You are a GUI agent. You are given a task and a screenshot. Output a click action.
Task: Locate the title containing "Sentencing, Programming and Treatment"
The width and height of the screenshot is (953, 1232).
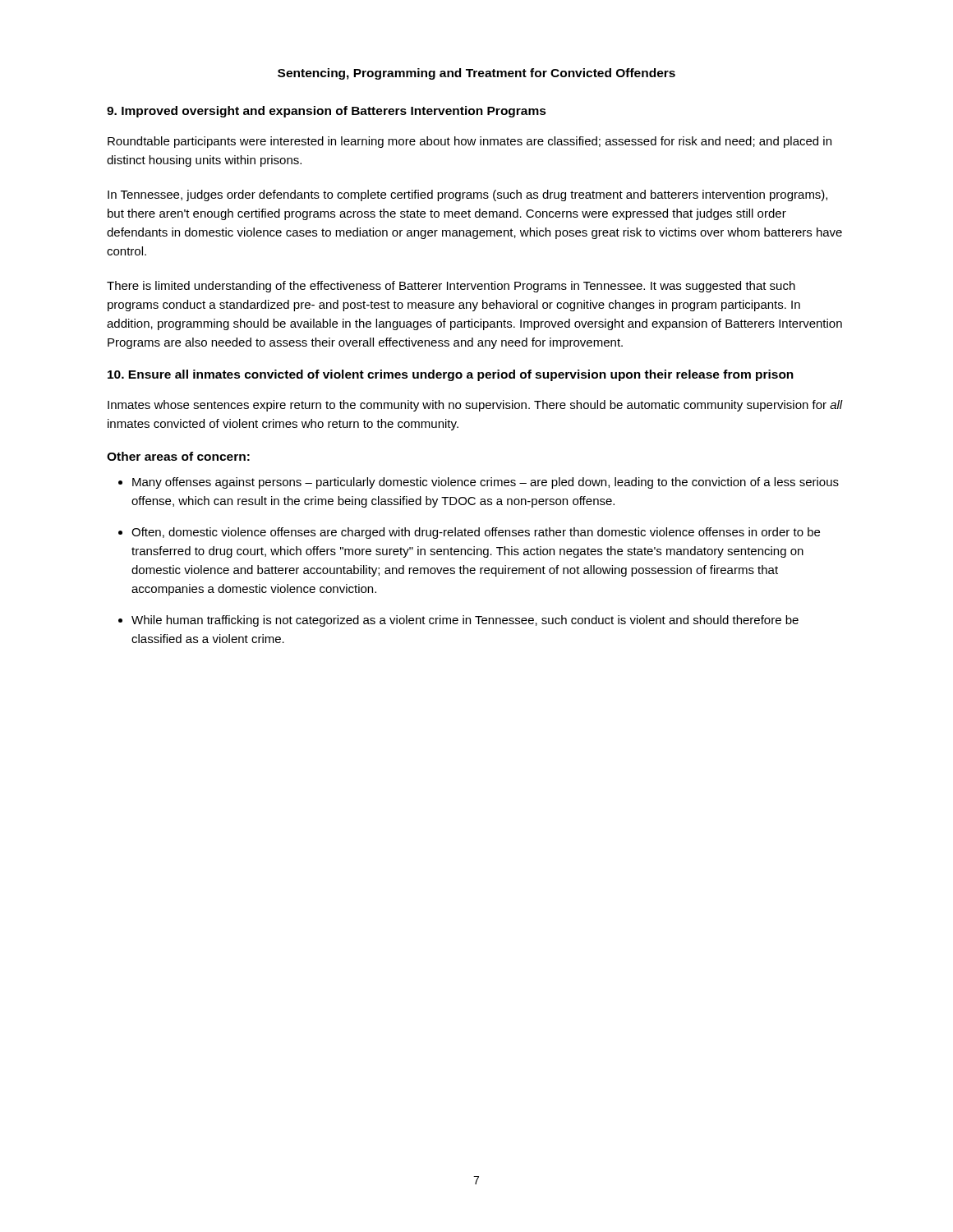[x=476, y=73]
